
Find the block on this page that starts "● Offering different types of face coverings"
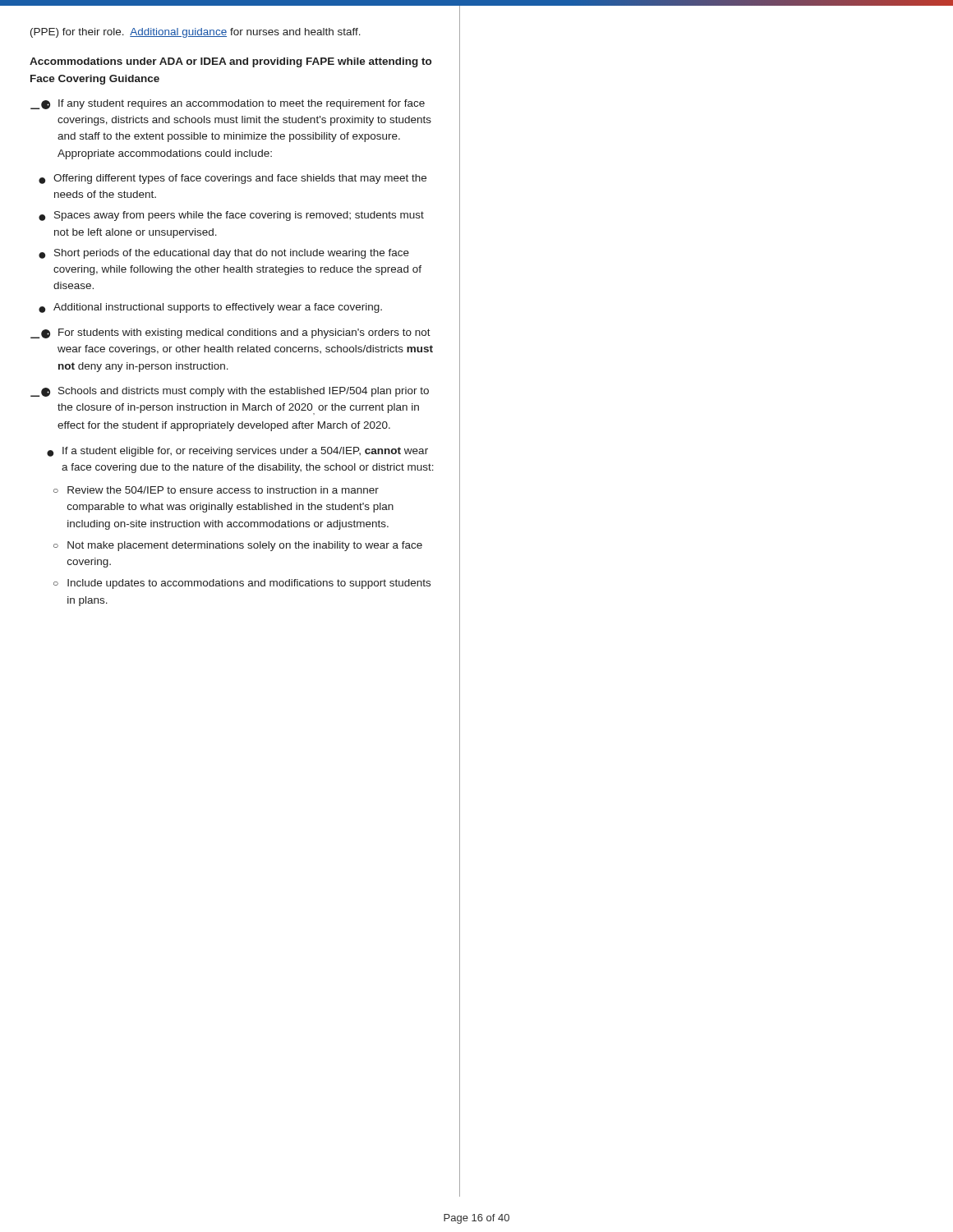(237, 186)
